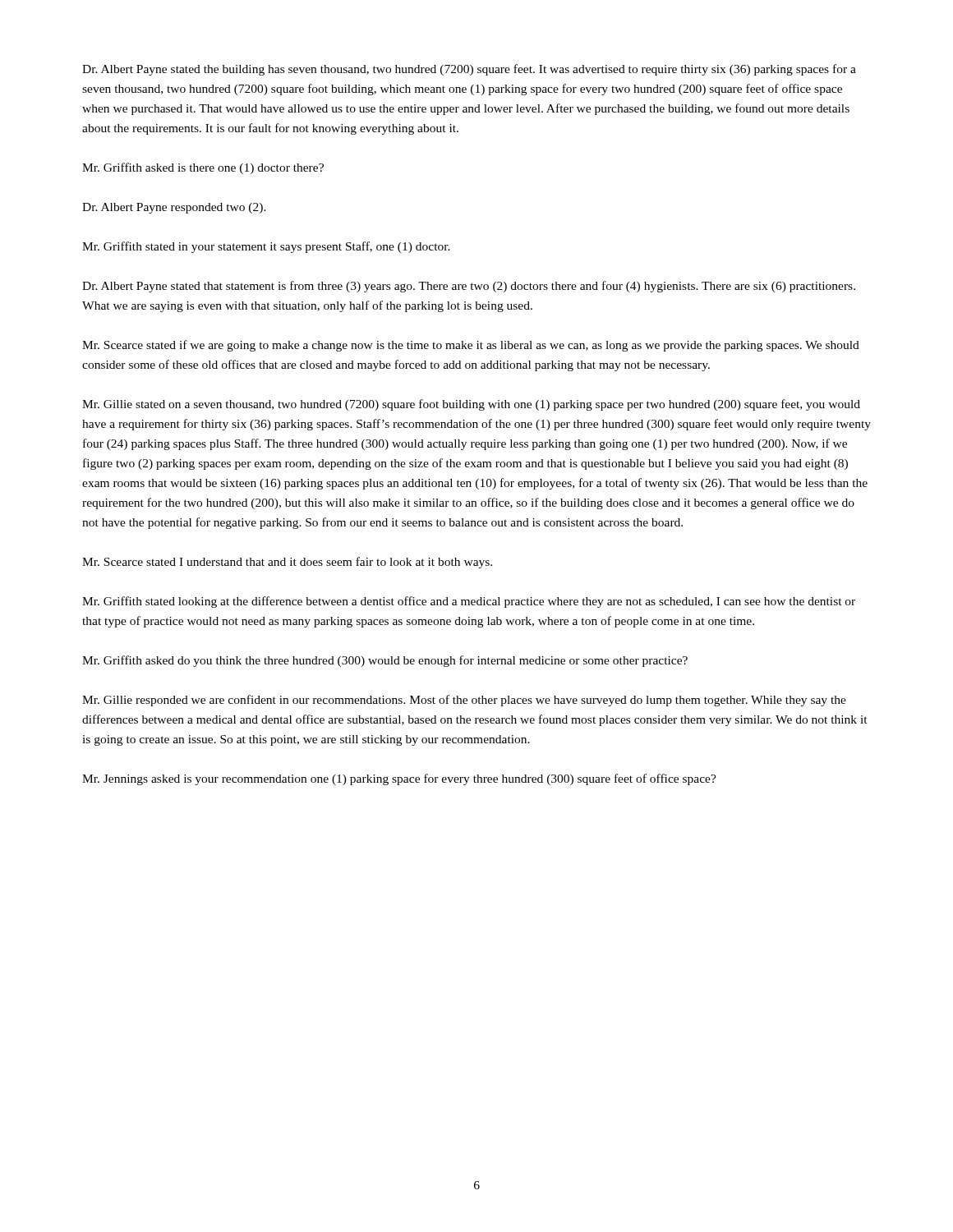Navigate to the text block starting "Mr. Griffith stated looking"

coord(469,611)
